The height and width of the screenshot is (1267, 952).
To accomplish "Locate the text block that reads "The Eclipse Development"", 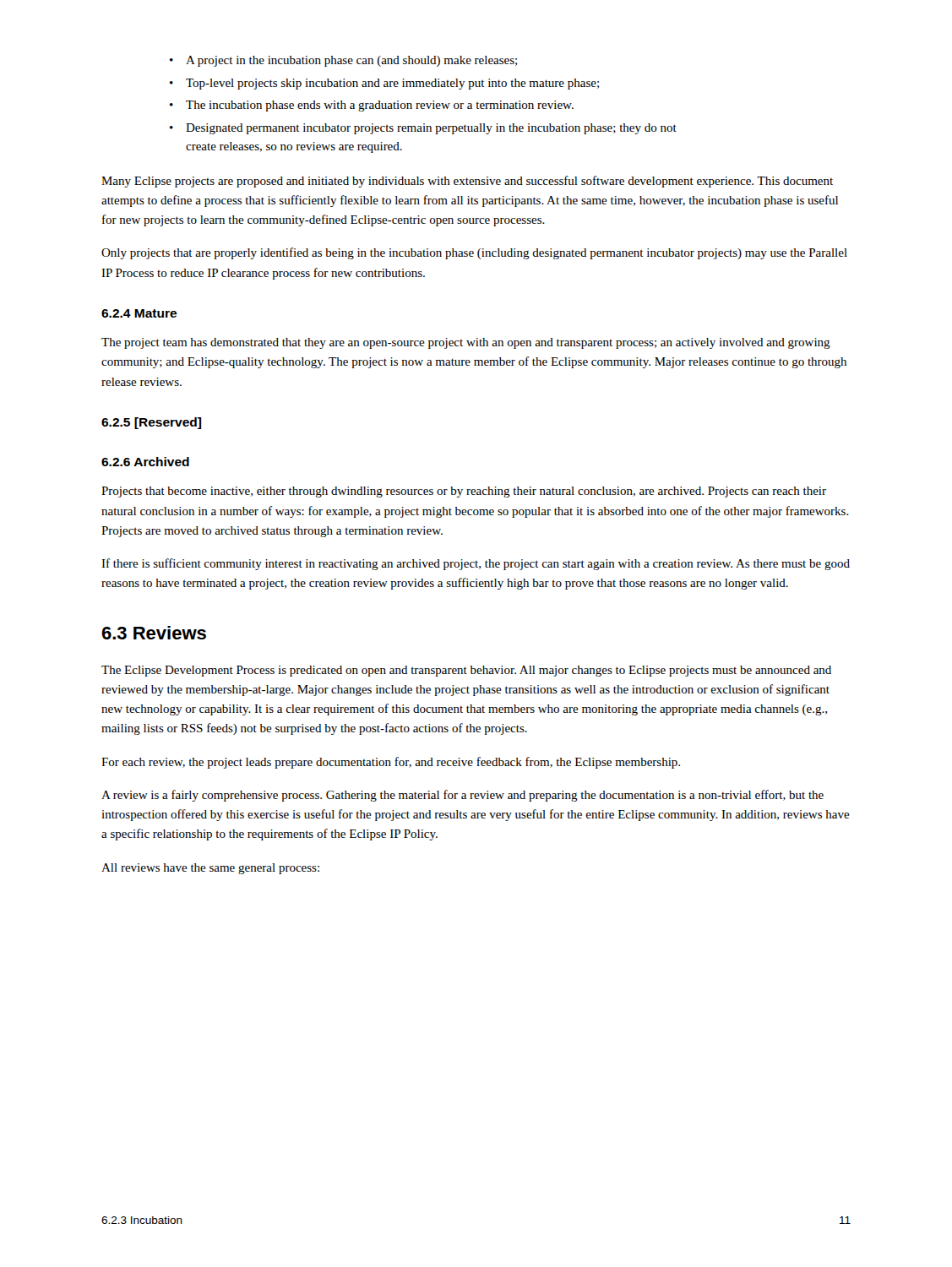I will pyautogui.click(x=476, y=699).
